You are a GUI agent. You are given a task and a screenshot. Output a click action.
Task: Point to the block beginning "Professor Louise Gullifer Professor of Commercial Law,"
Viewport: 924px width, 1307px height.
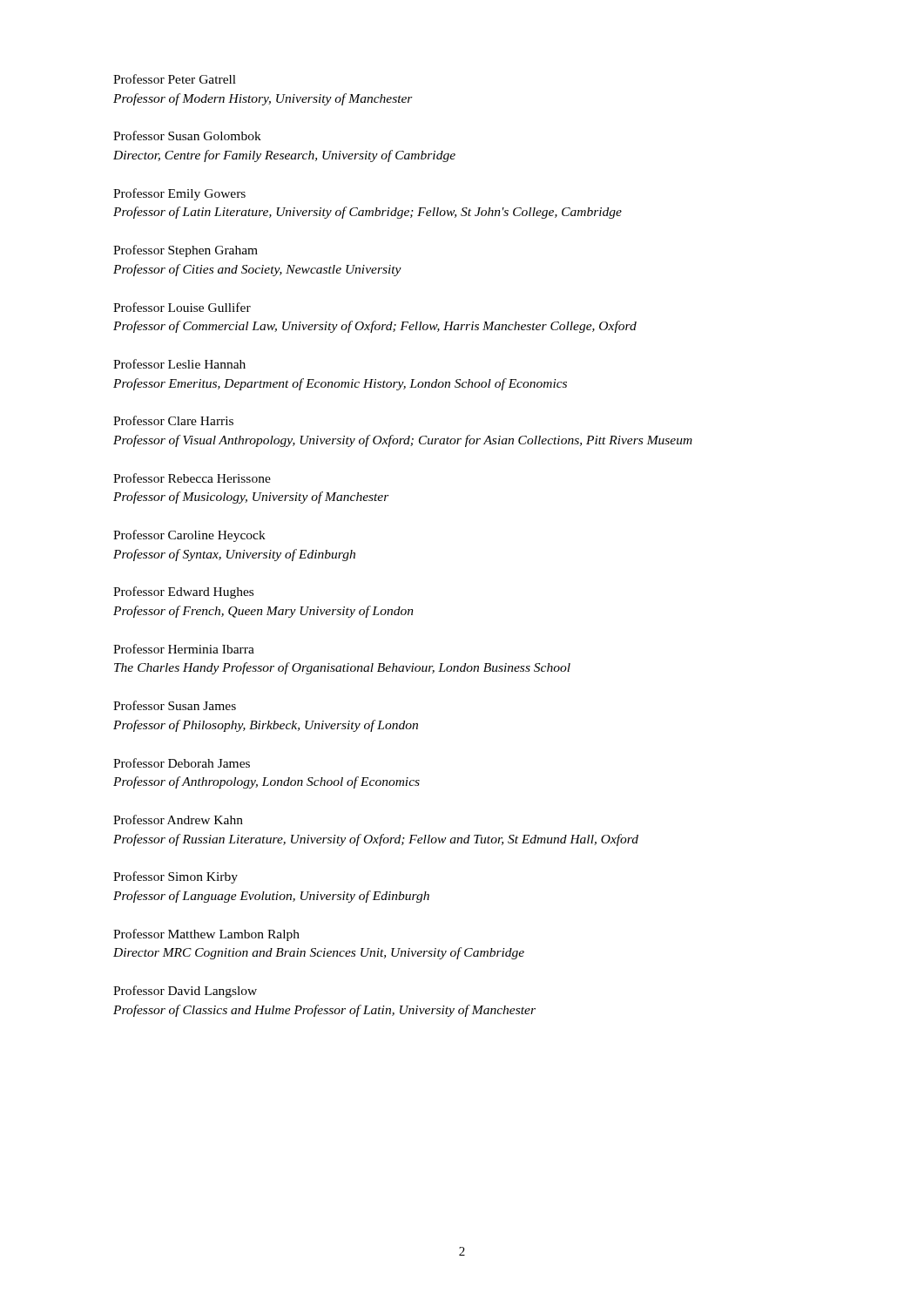(462, 316)
